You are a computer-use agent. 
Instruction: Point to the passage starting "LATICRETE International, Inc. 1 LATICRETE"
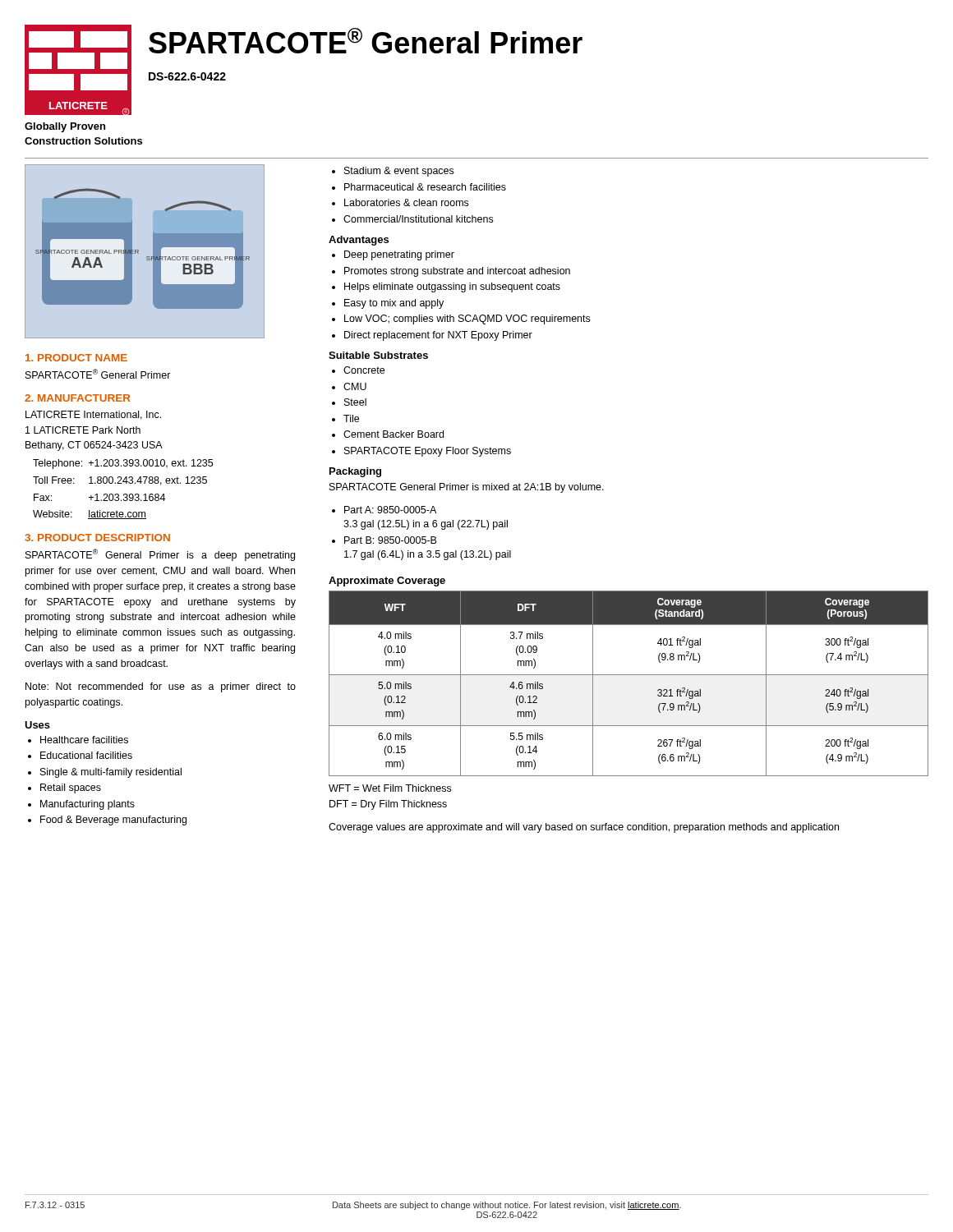122,466
